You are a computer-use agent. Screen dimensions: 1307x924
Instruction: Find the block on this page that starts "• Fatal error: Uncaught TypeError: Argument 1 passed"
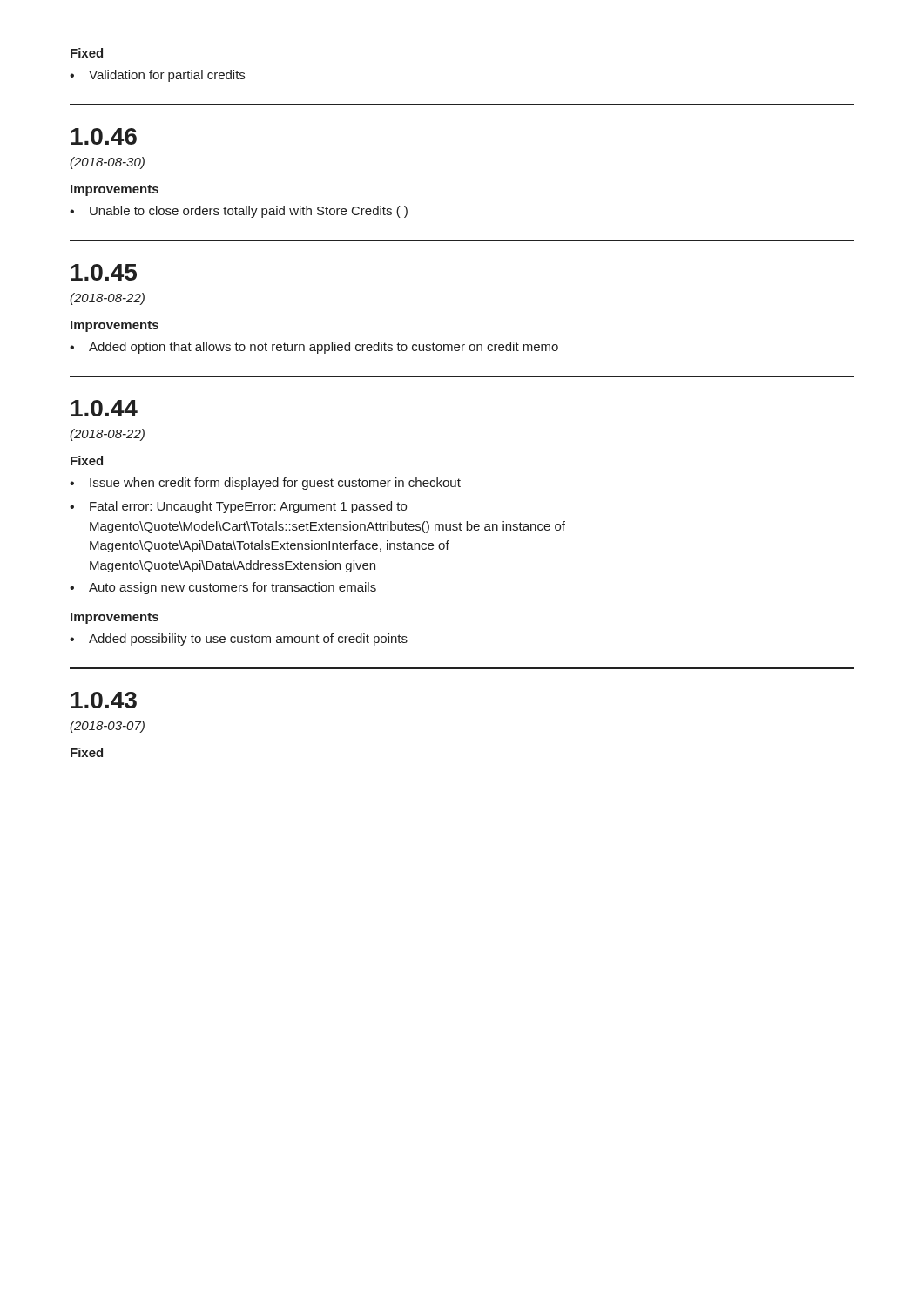point(317,536)
